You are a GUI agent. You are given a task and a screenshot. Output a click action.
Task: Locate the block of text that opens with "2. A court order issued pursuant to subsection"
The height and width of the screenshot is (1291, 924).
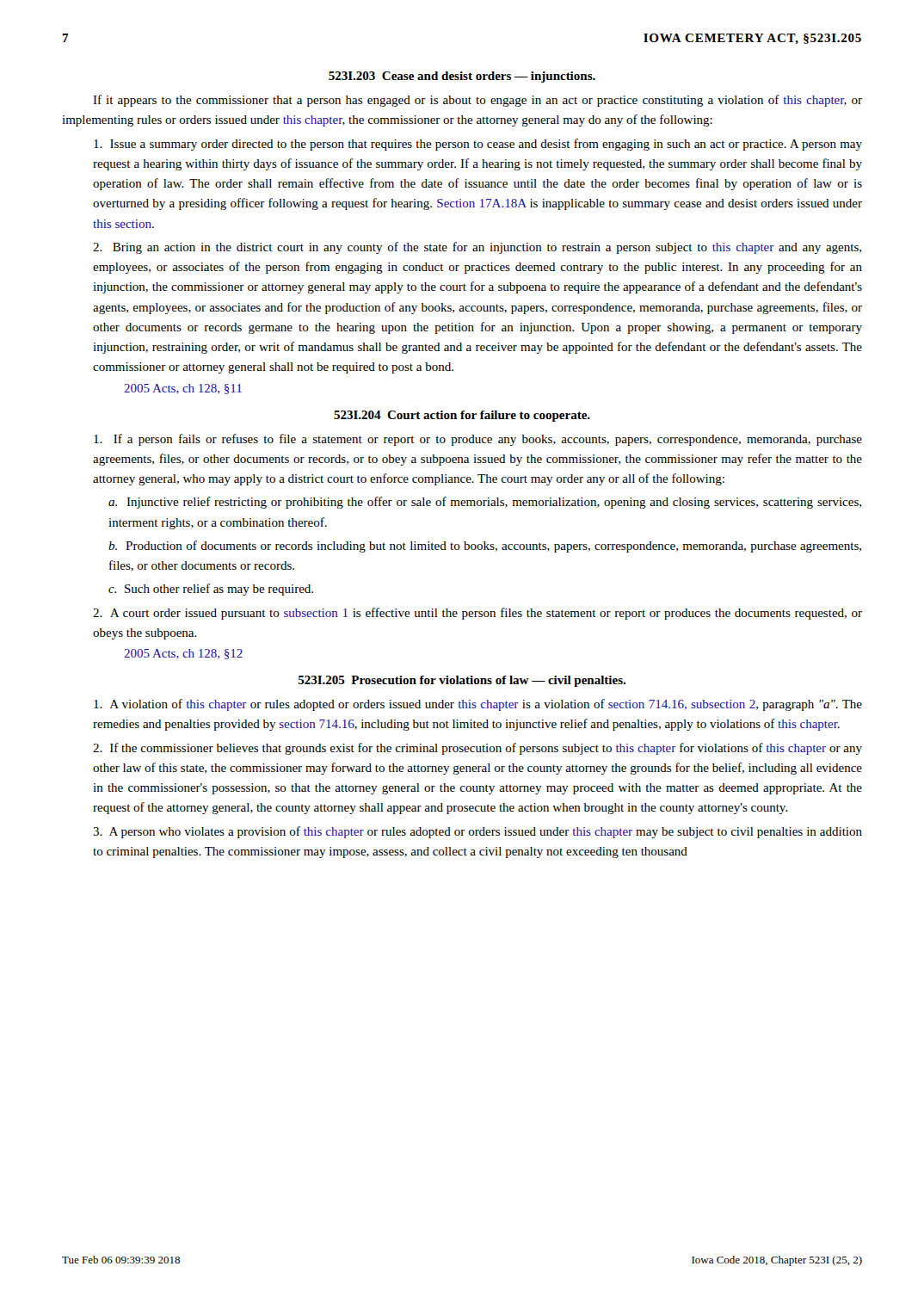(x=478, y=622)
